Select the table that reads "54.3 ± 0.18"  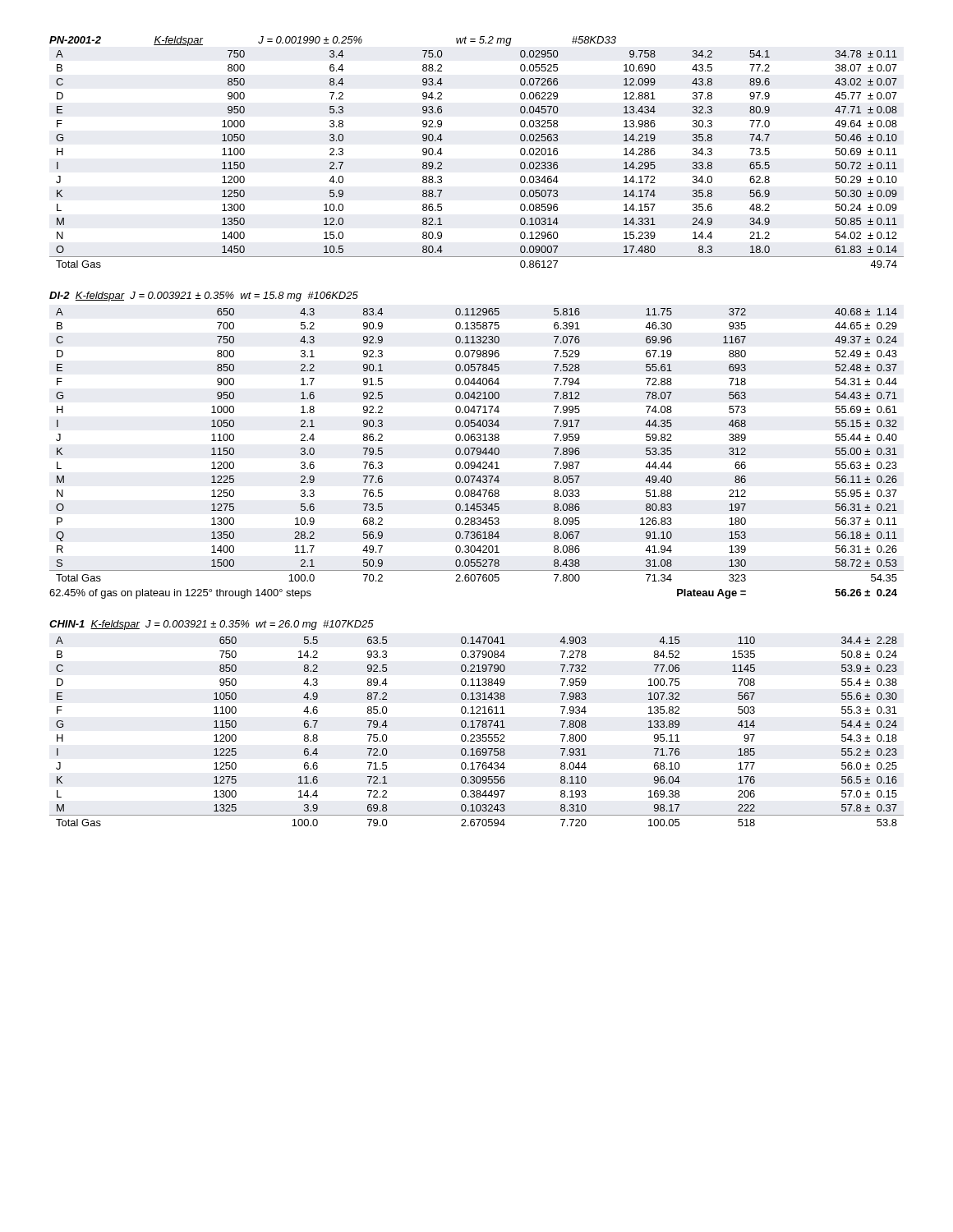pos(476,731)
